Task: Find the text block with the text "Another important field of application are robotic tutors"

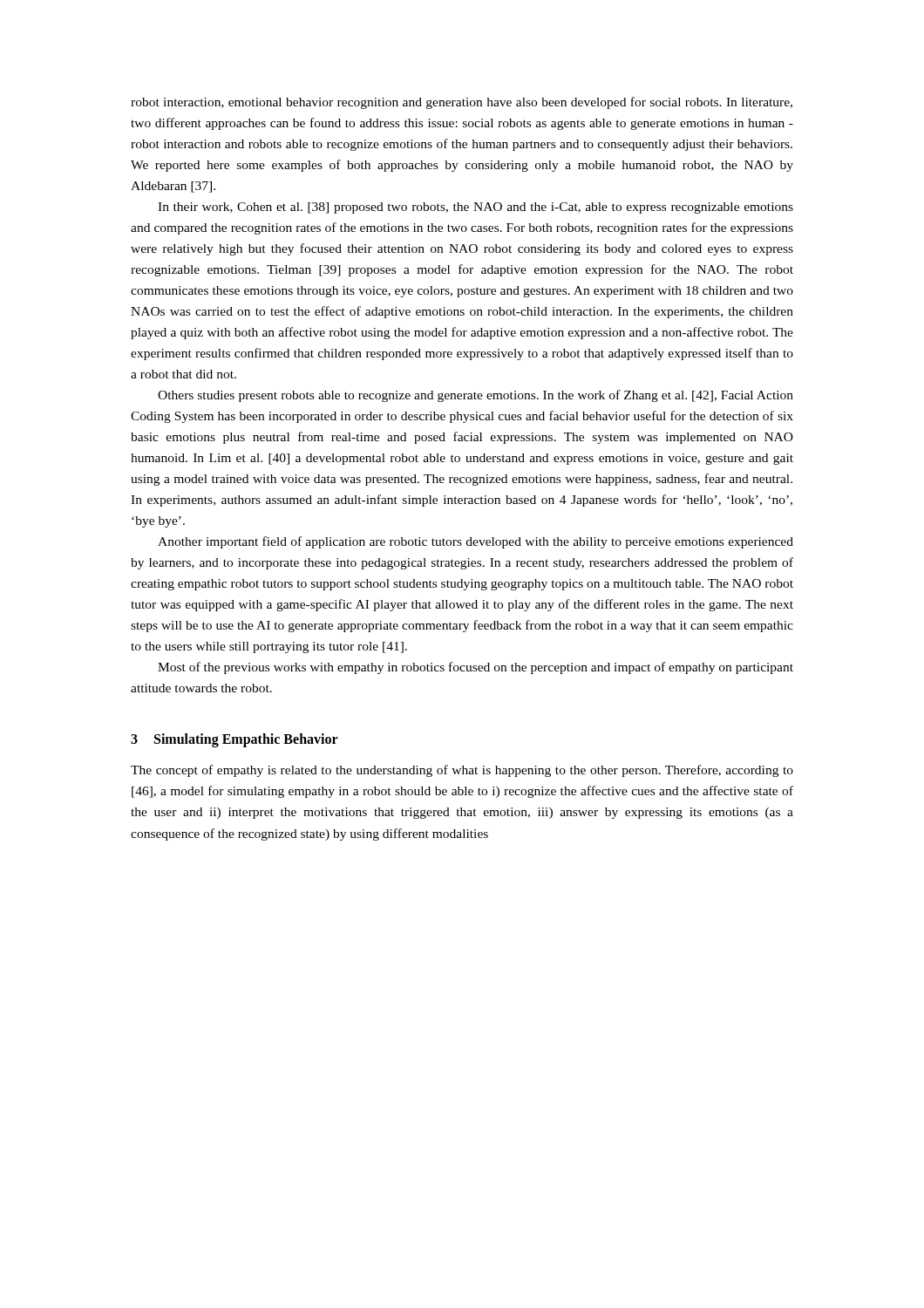Action: pos(462,594)
